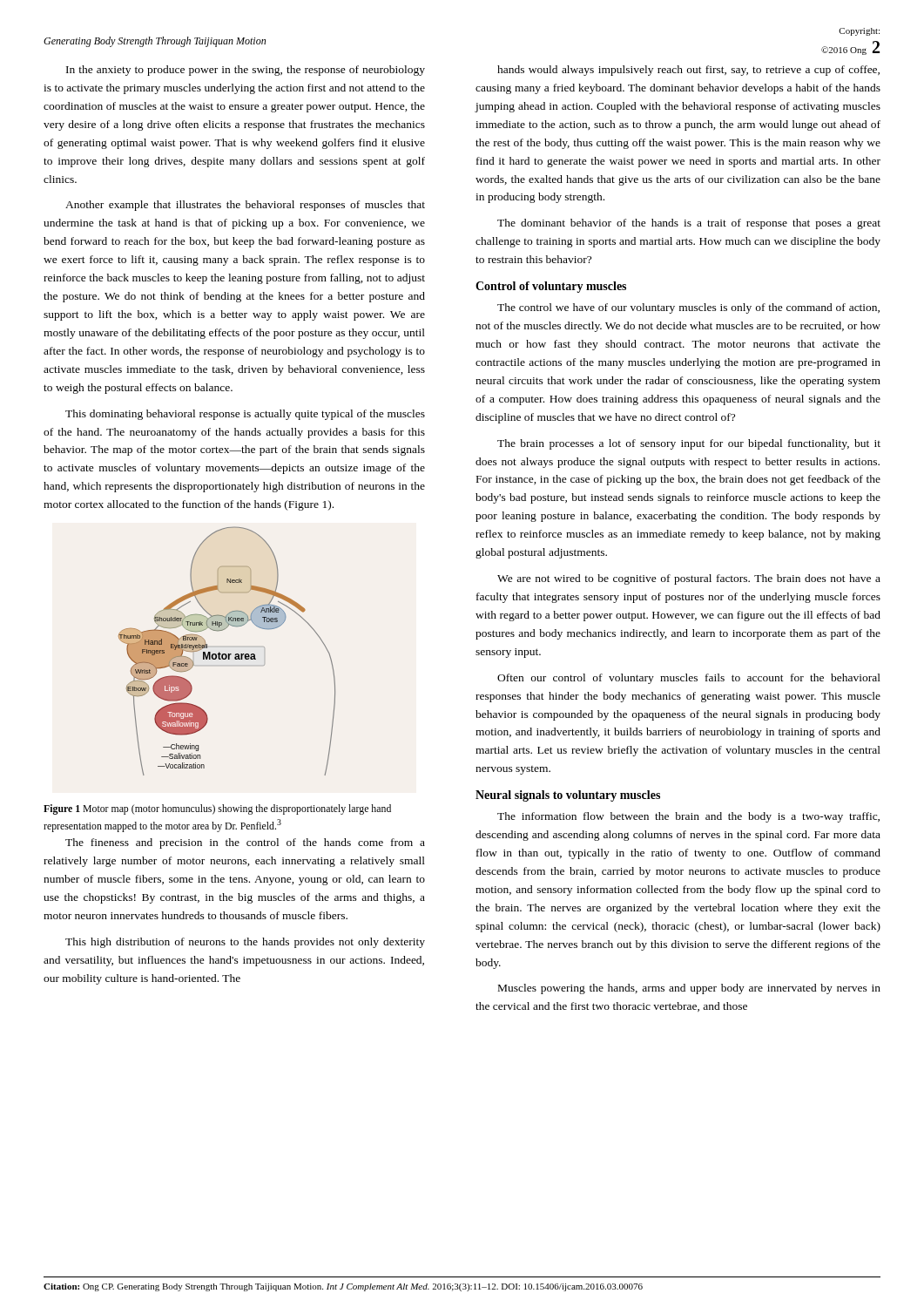Select the text block containing "The dominant behavior of"
The image size is (924, 1307).
(x=678, y=242)
